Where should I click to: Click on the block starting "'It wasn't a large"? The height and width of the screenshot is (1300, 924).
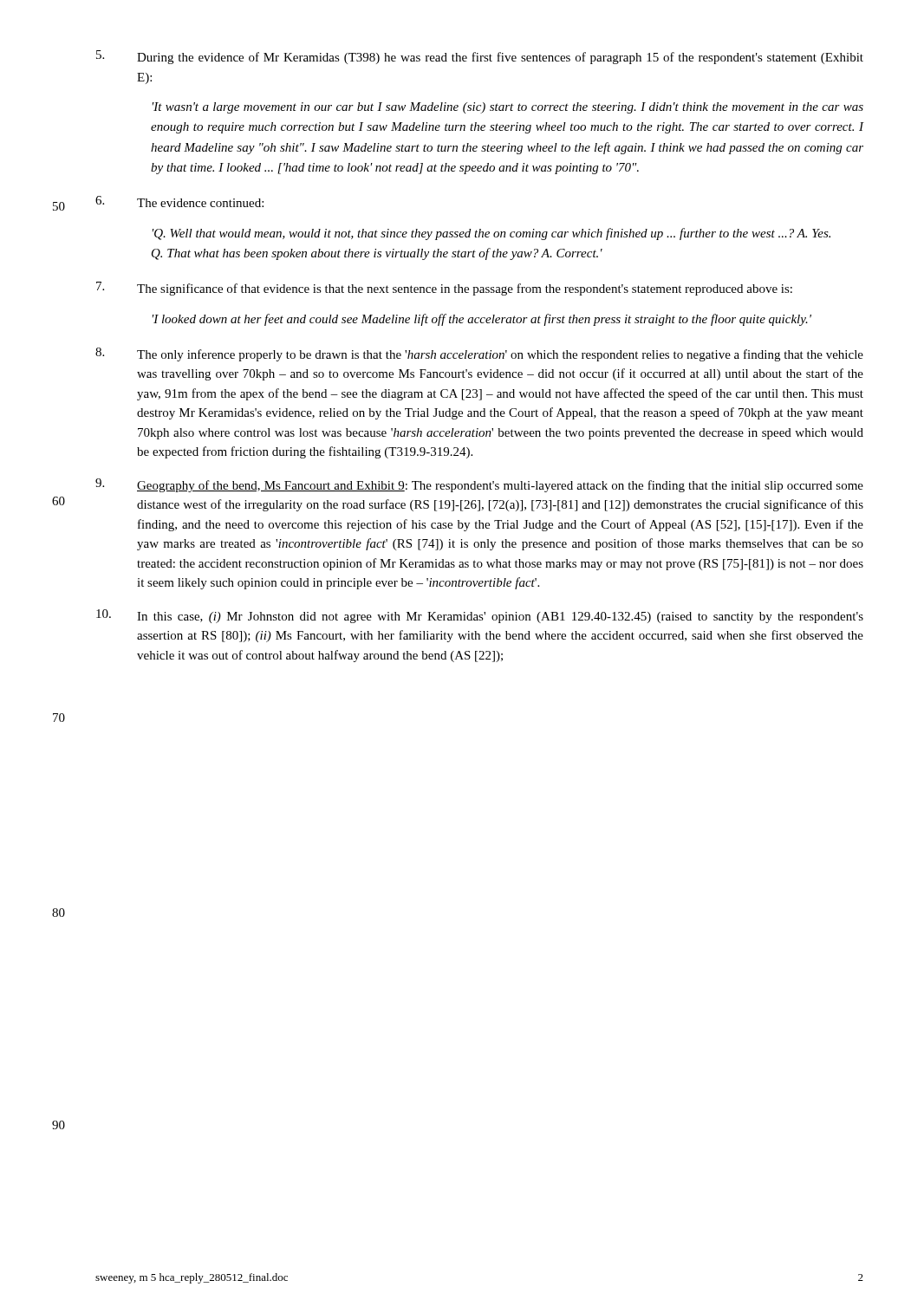[507, 137]
